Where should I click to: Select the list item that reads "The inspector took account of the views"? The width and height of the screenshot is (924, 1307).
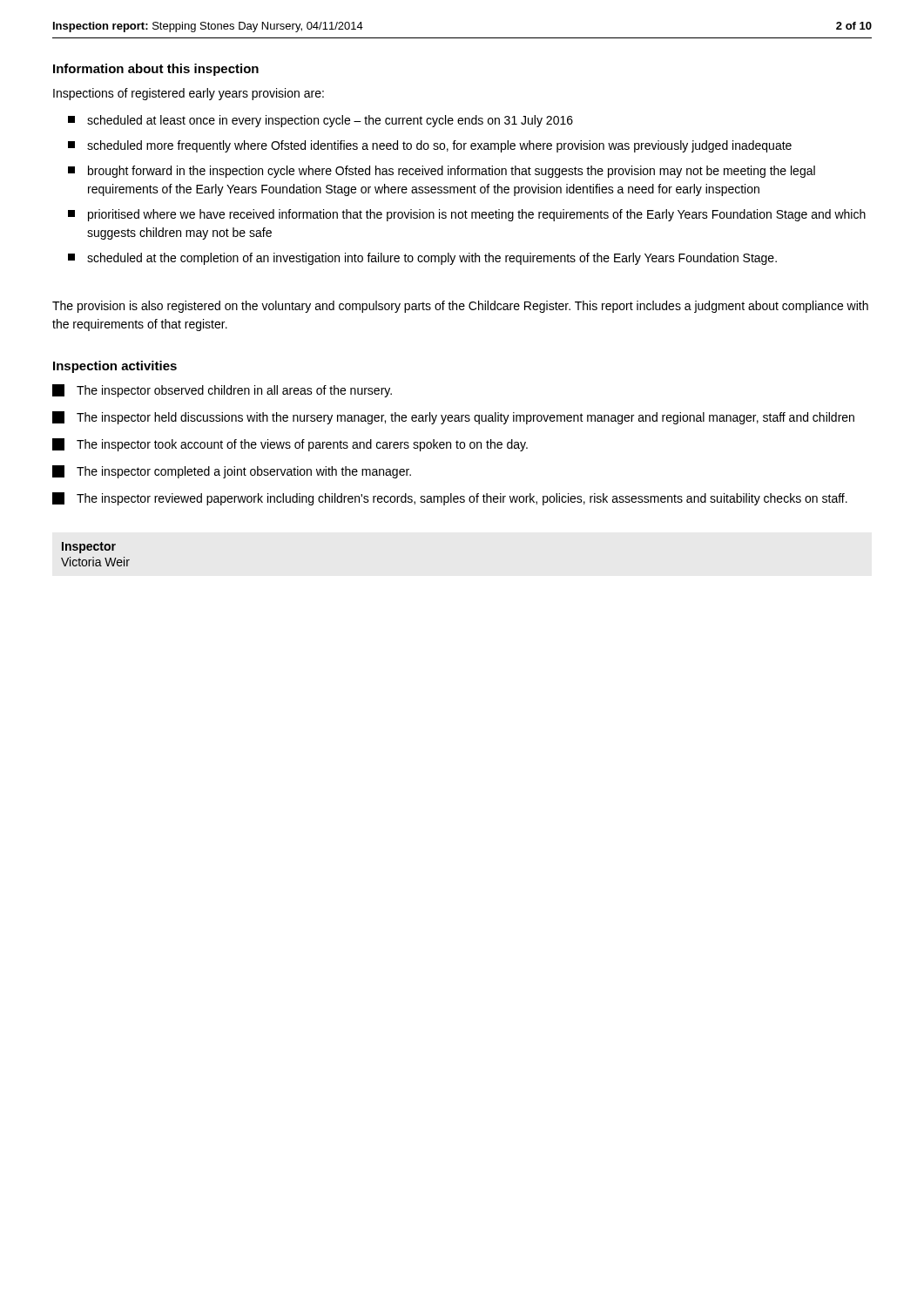(462, 445)
